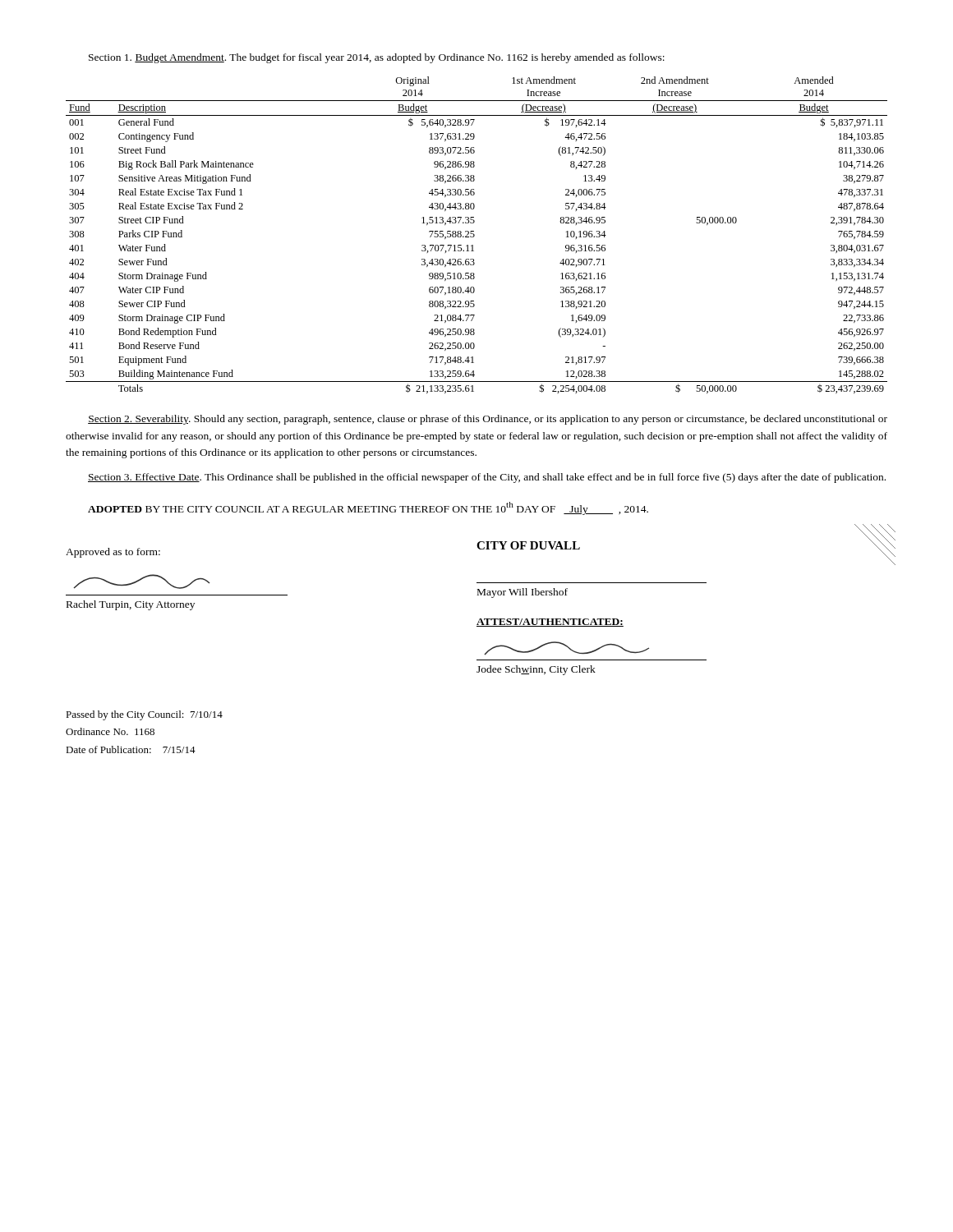Screen dimensions: 1232x953
Task: Find the text block starting "Section 2. Severability."
Action: [476, 435]
